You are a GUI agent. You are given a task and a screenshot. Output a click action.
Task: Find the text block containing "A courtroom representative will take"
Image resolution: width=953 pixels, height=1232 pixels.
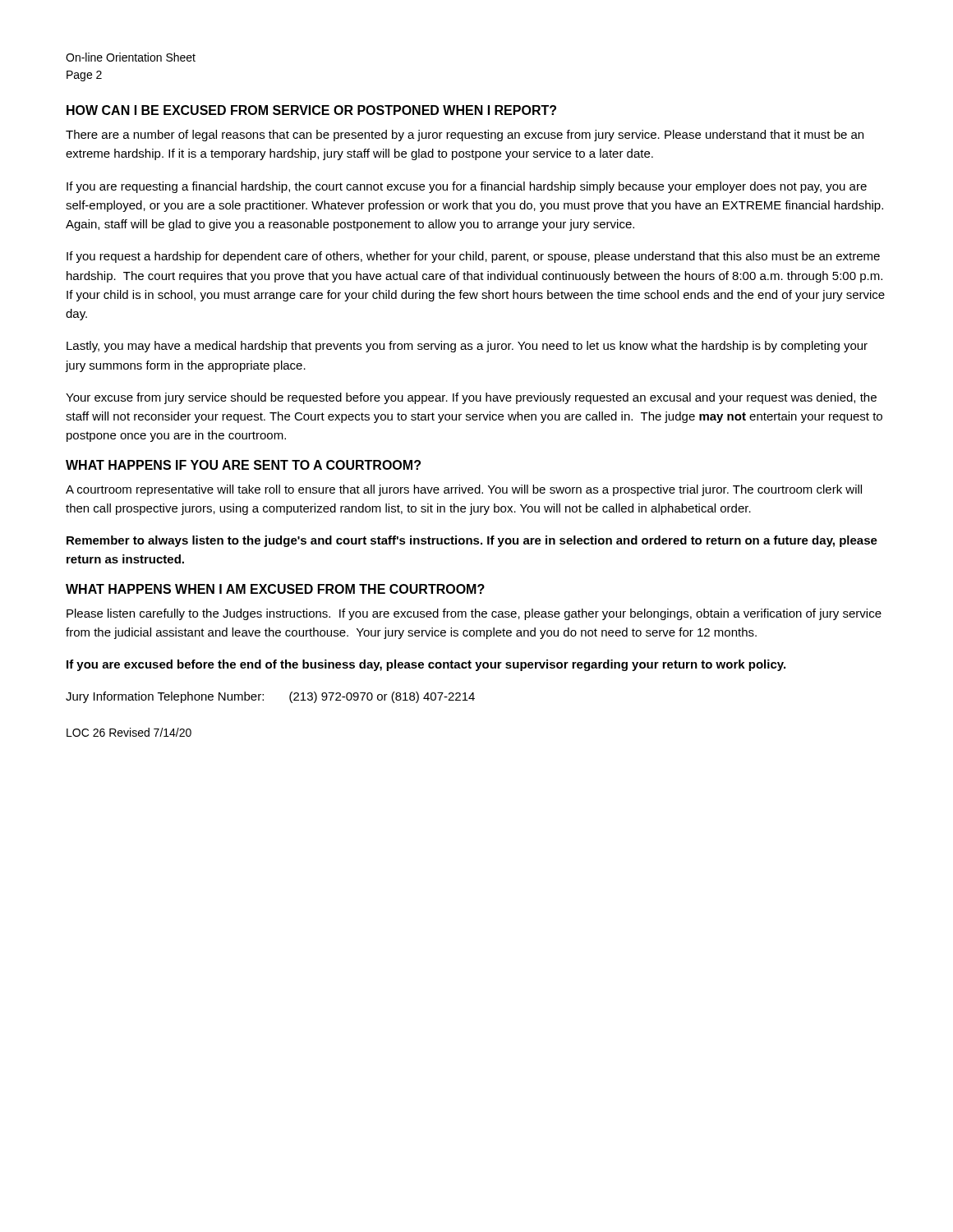[464, 498]
